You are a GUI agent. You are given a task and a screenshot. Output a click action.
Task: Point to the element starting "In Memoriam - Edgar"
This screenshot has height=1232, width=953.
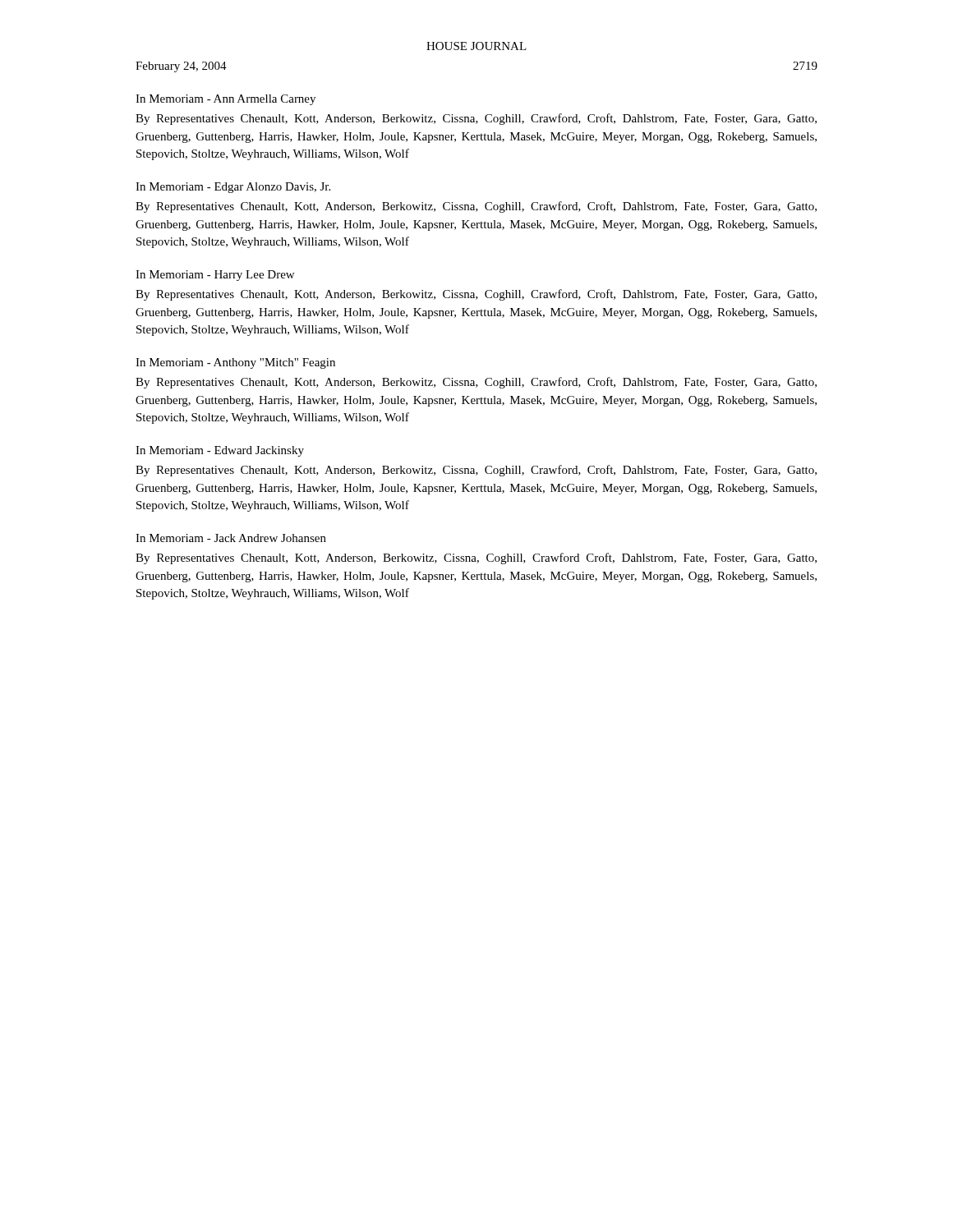tap(476, 215)
